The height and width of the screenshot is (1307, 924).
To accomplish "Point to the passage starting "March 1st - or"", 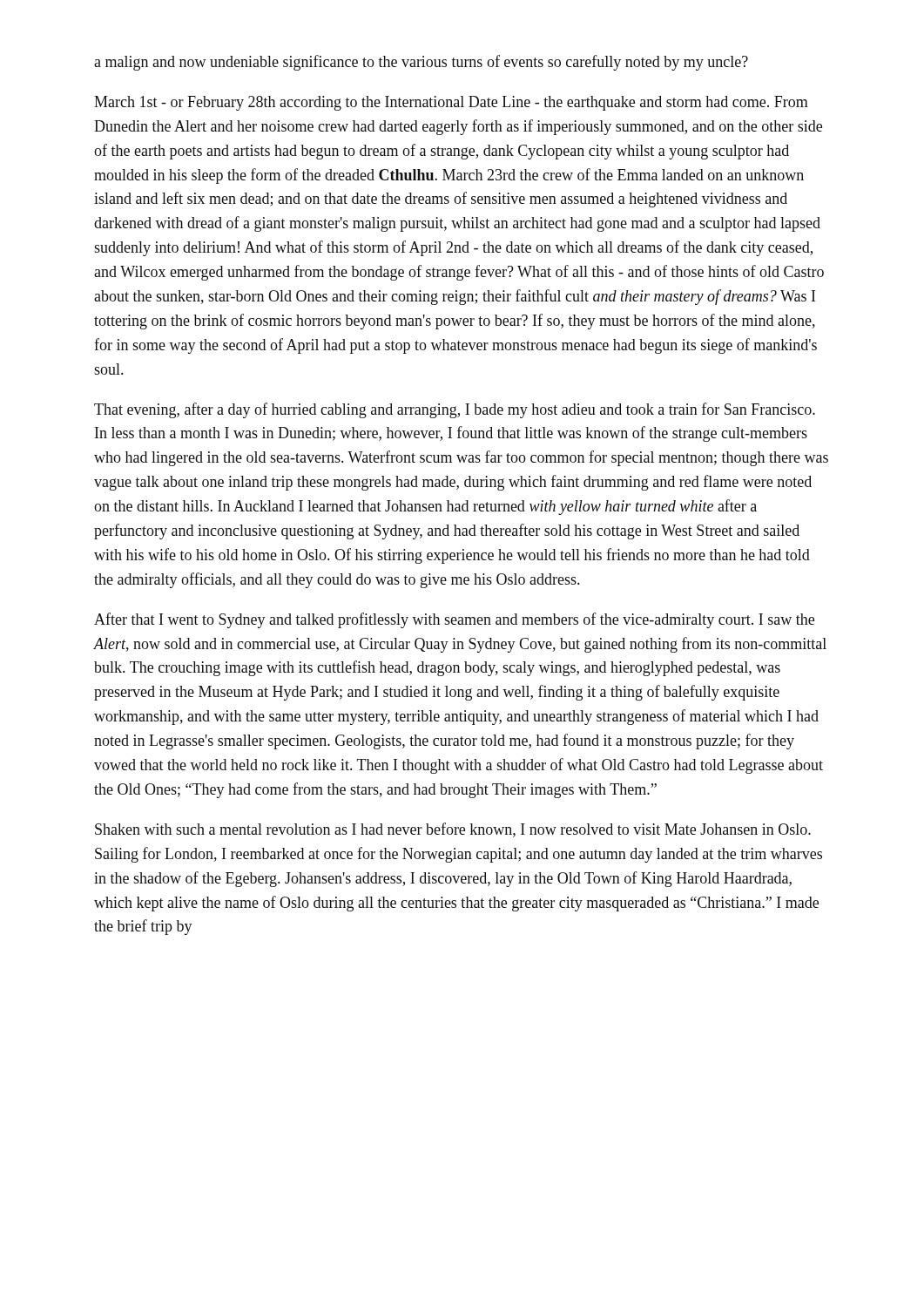I will click(459, 236).
